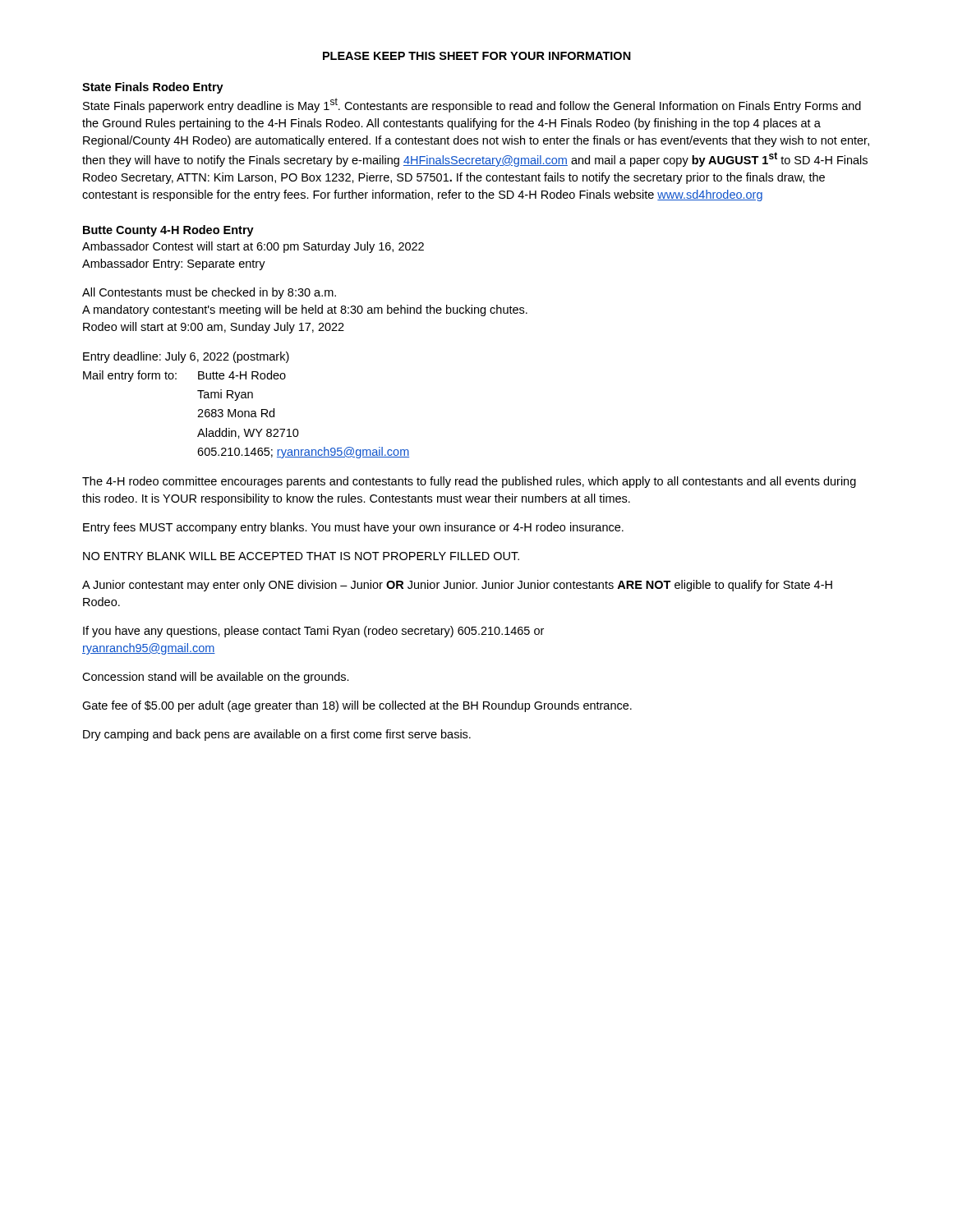Viewport: 953px width, 1232px height.
Task: Locate the block of text that opens with "NO ENTRY BLANK"
Action: pos(301,556)
